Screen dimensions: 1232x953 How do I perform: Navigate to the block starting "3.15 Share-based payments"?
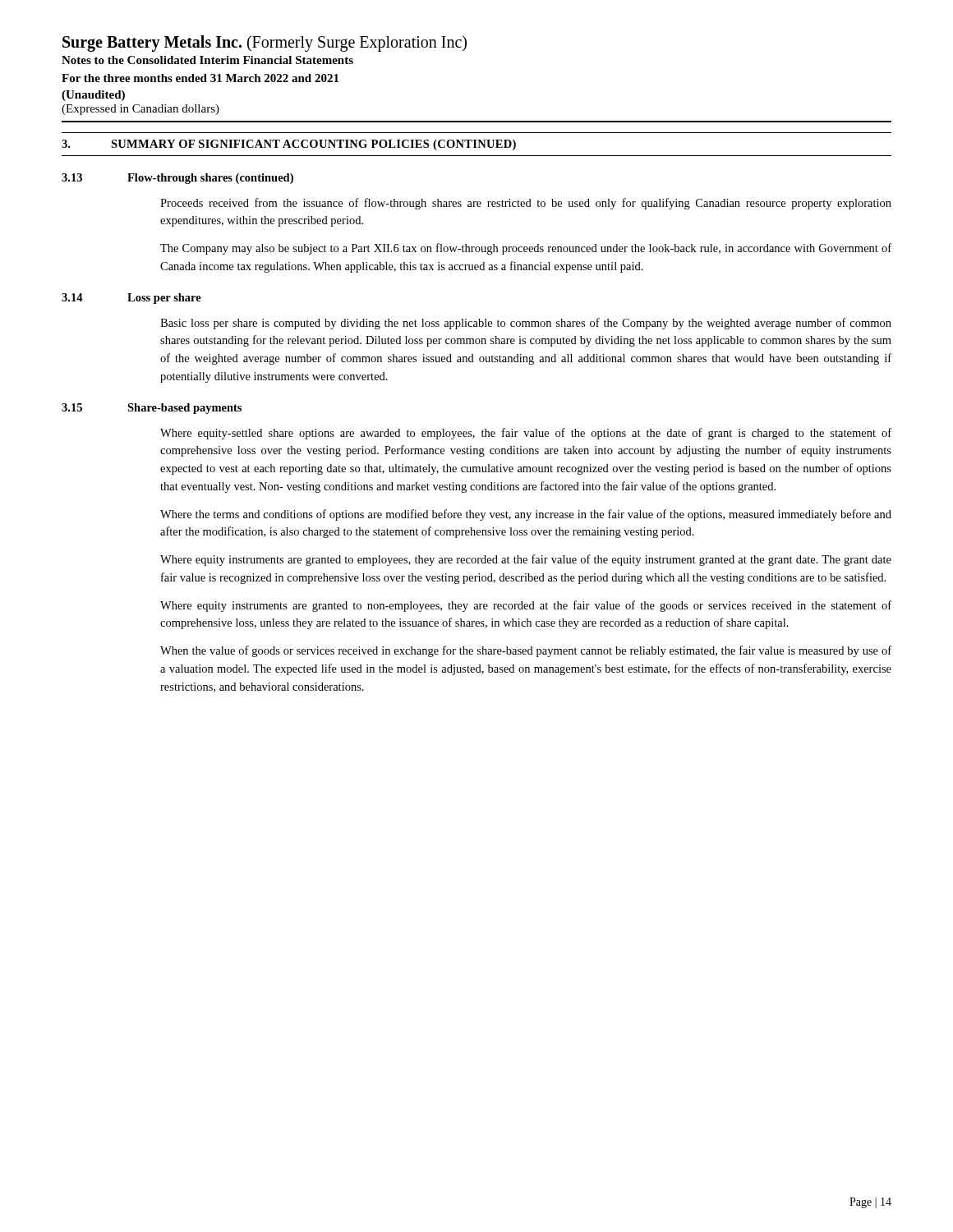pos(152,407)
